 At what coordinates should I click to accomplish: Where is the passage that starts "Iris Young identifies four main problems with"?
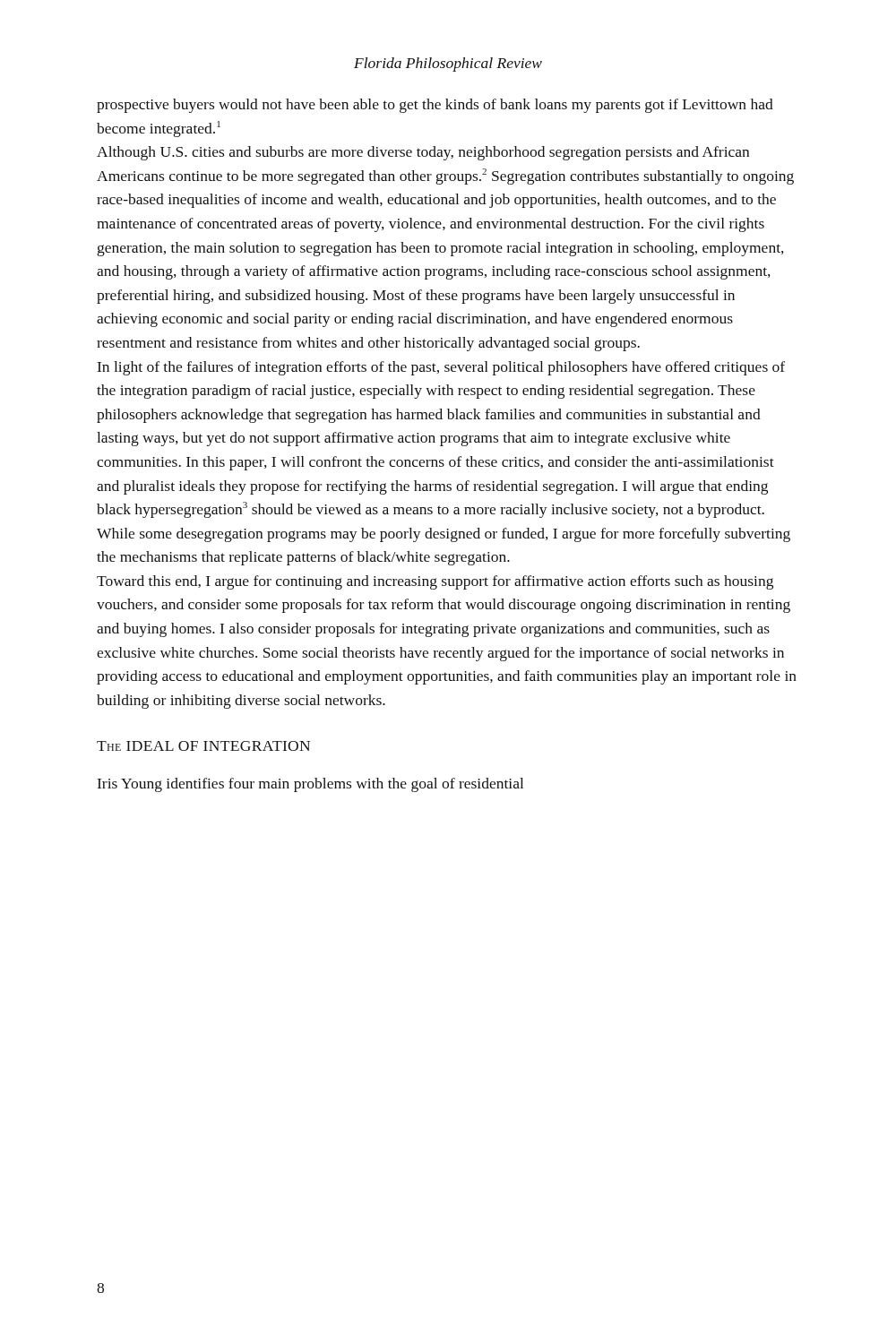448,784
